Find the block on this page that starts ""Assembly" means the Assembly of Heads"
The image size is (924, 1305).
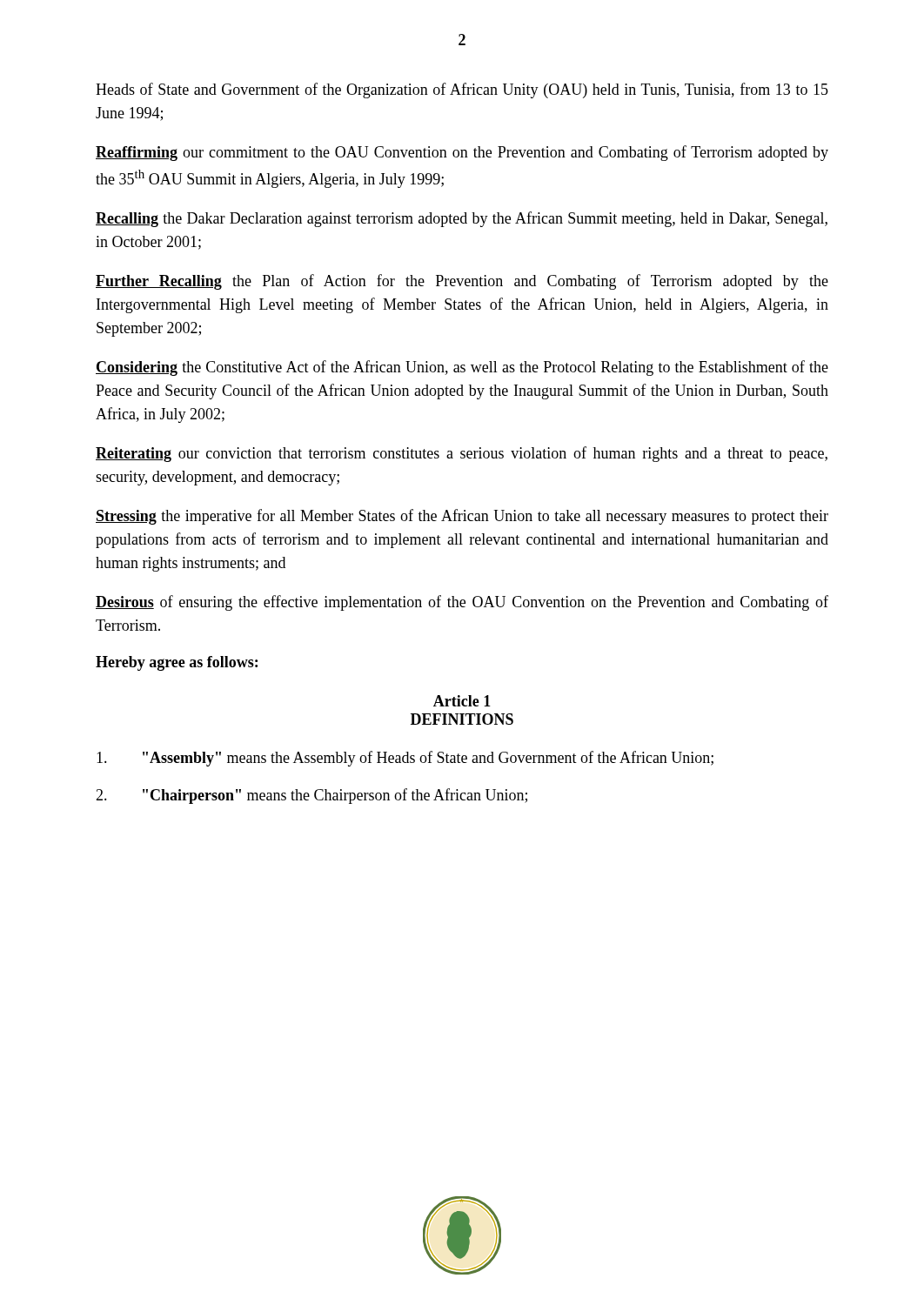pos(462,758)
